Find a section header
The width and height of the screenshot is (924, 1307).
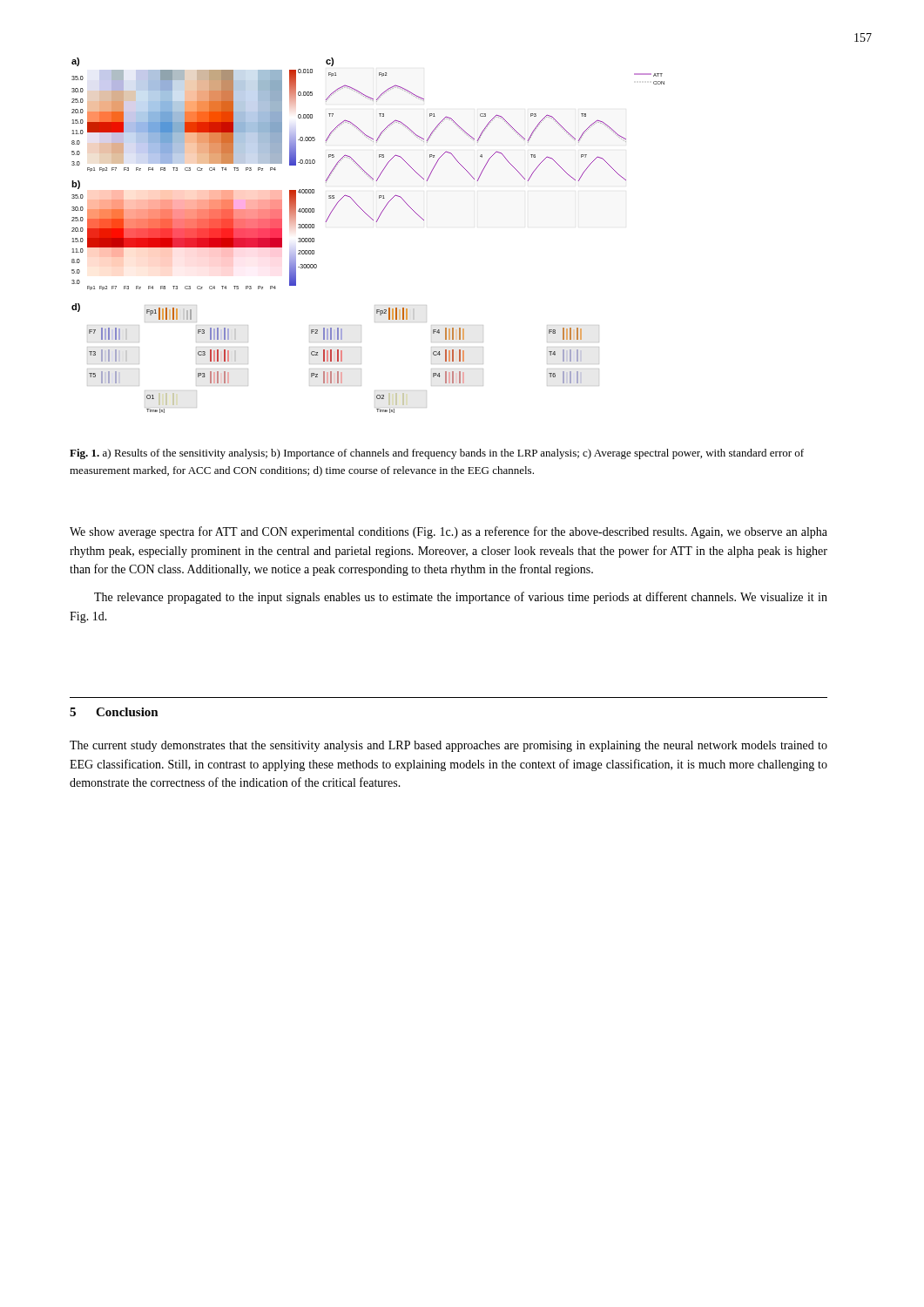coord(114,712)
